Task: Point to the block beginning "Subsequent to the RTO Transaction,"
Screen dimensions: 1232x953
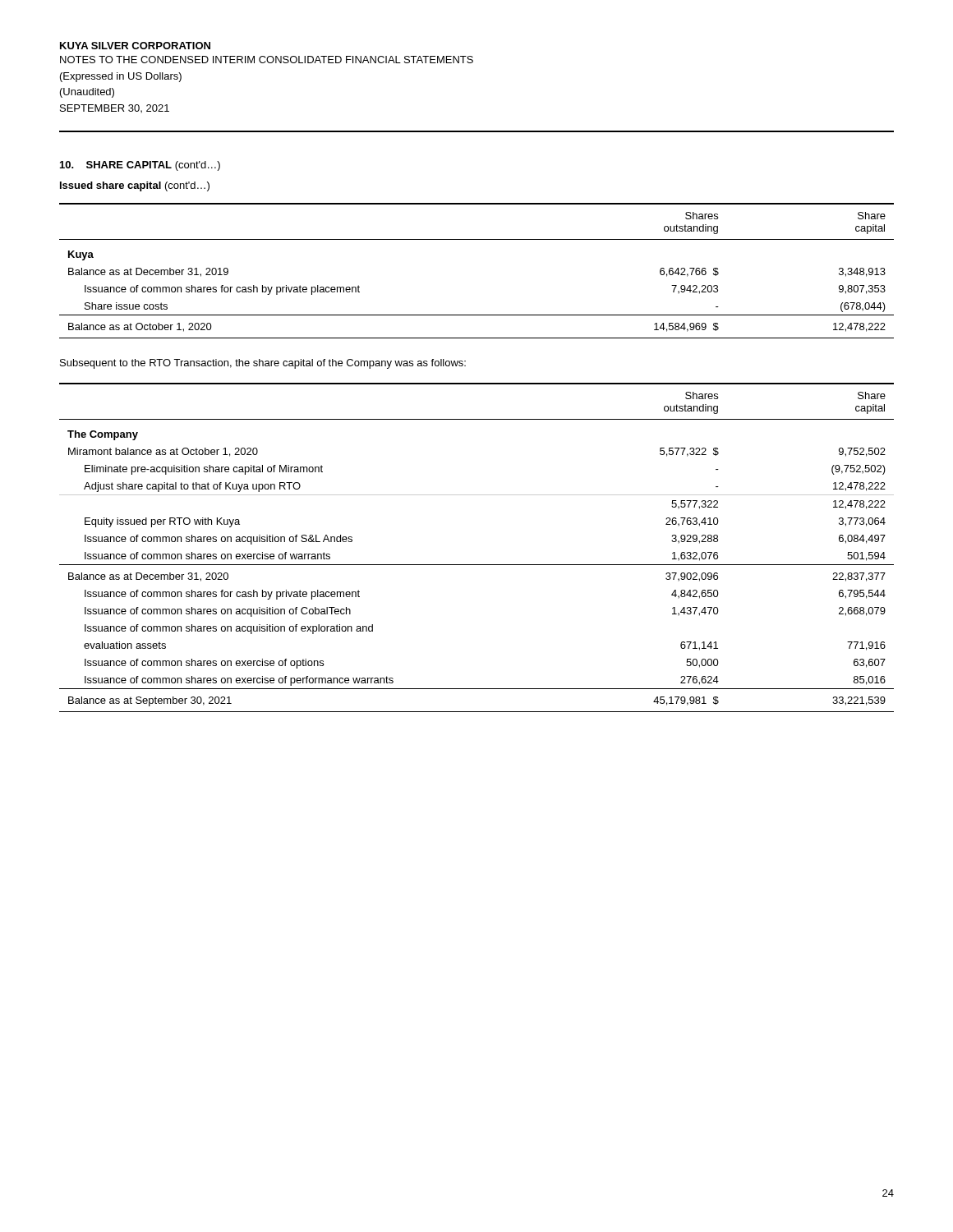Action: [x=263, y=363]
